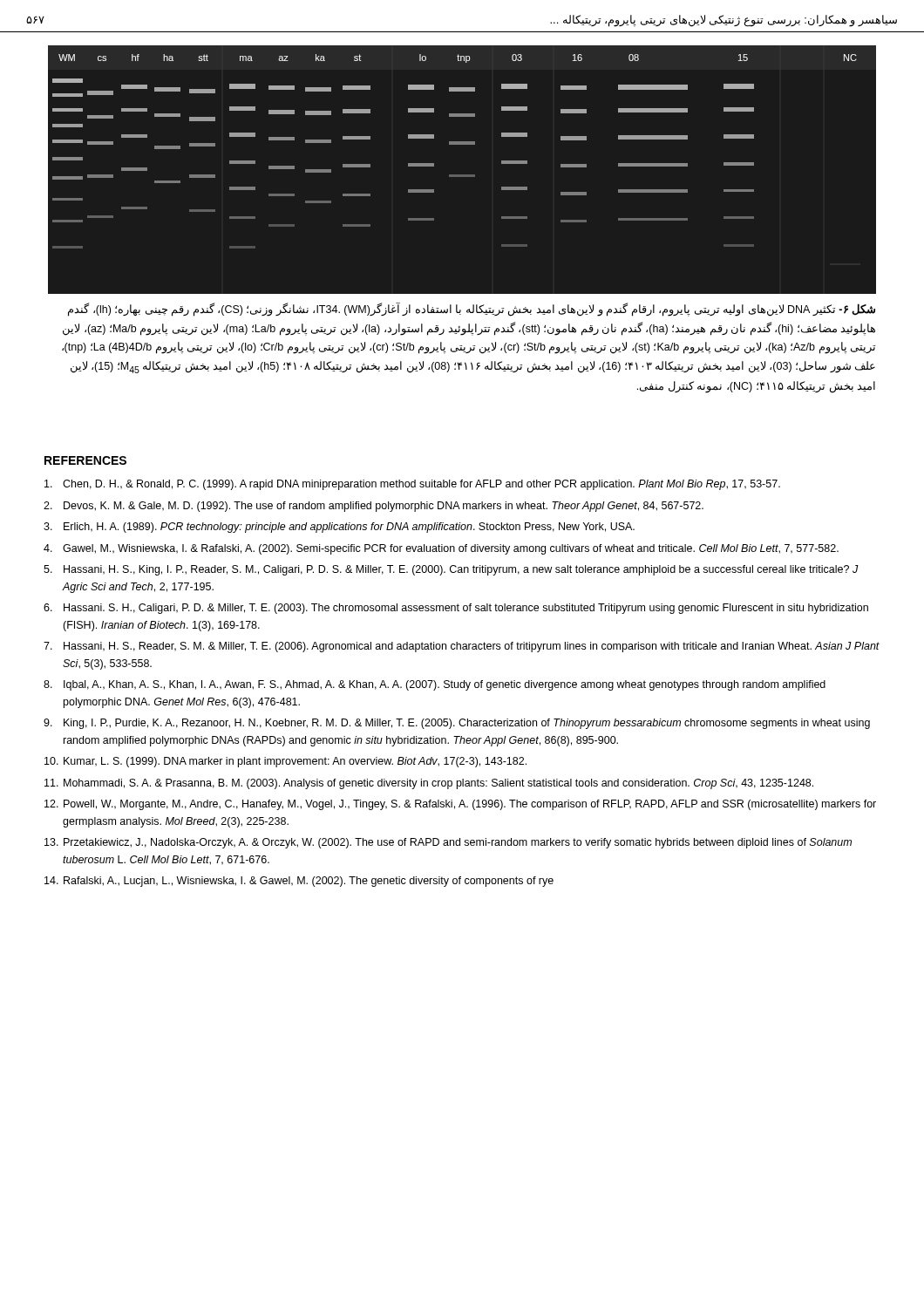Click the passage that begins "11. Mohammadi, S. A. &"

(x=429, y=783)
